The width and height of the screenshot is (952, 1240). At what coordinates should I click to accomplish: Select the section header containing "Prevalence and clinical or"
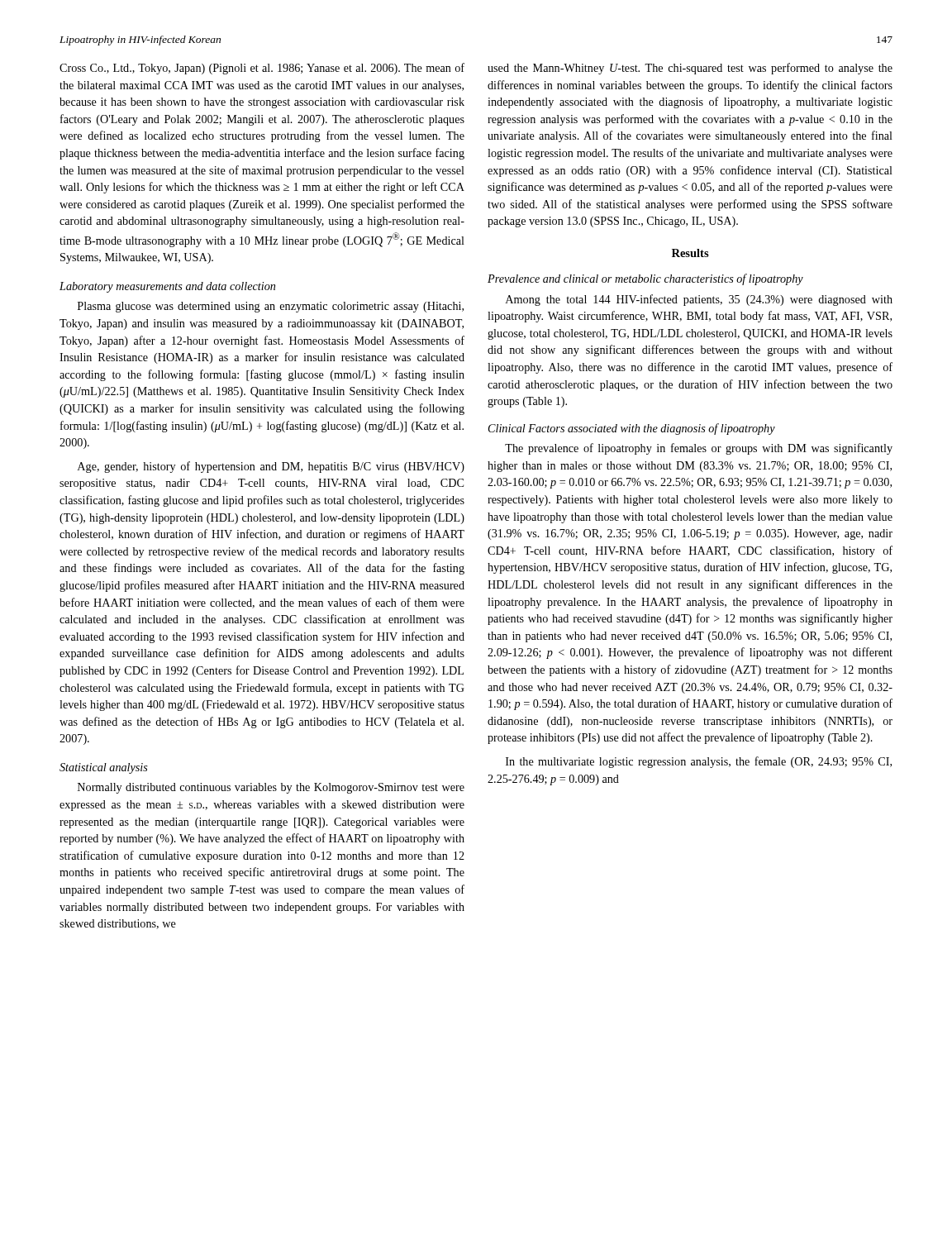690,279
